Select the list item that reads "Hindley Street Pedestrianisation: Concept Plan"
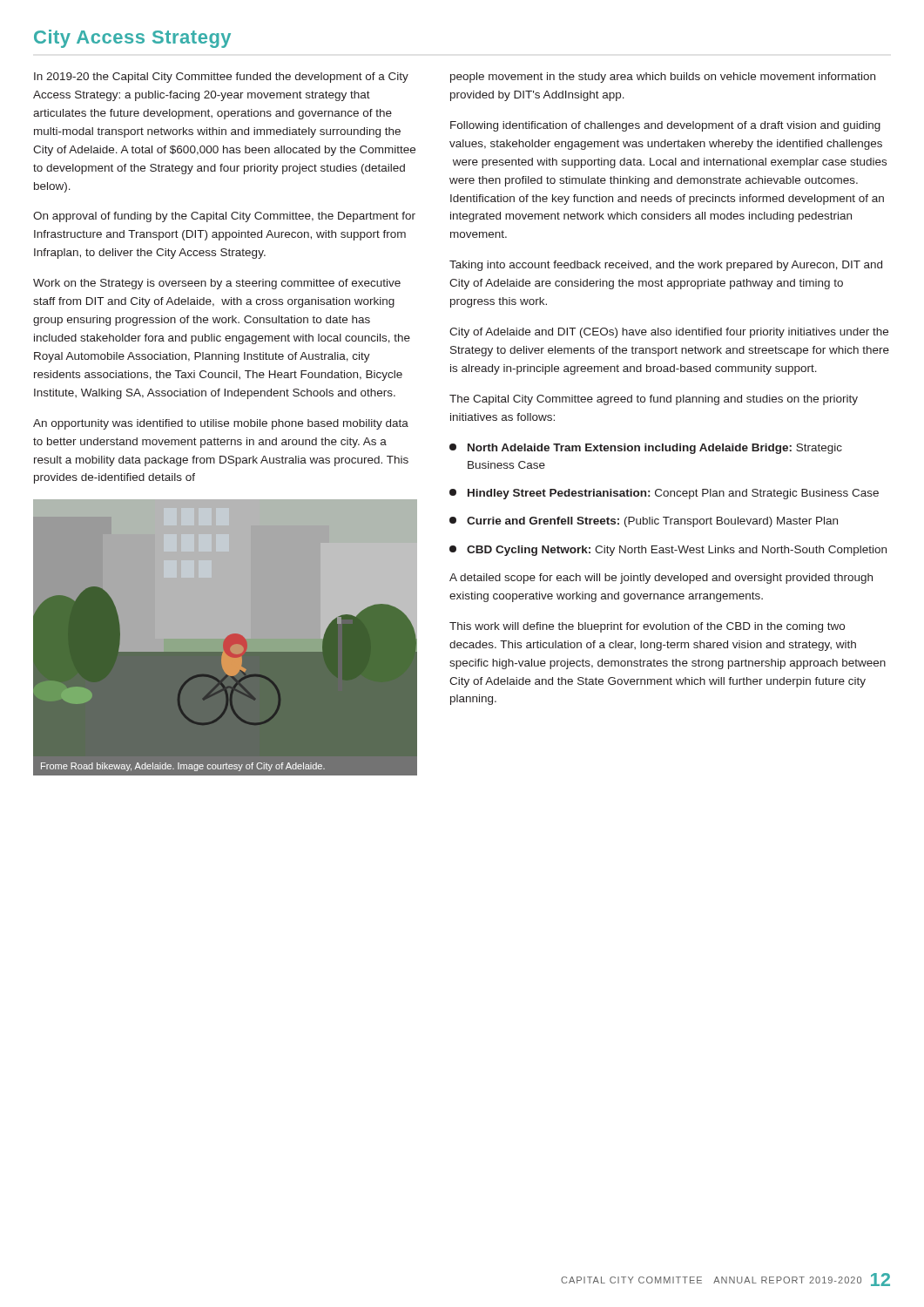The height and width of the screenshot is (1307, 924). [x=664, y=493]
